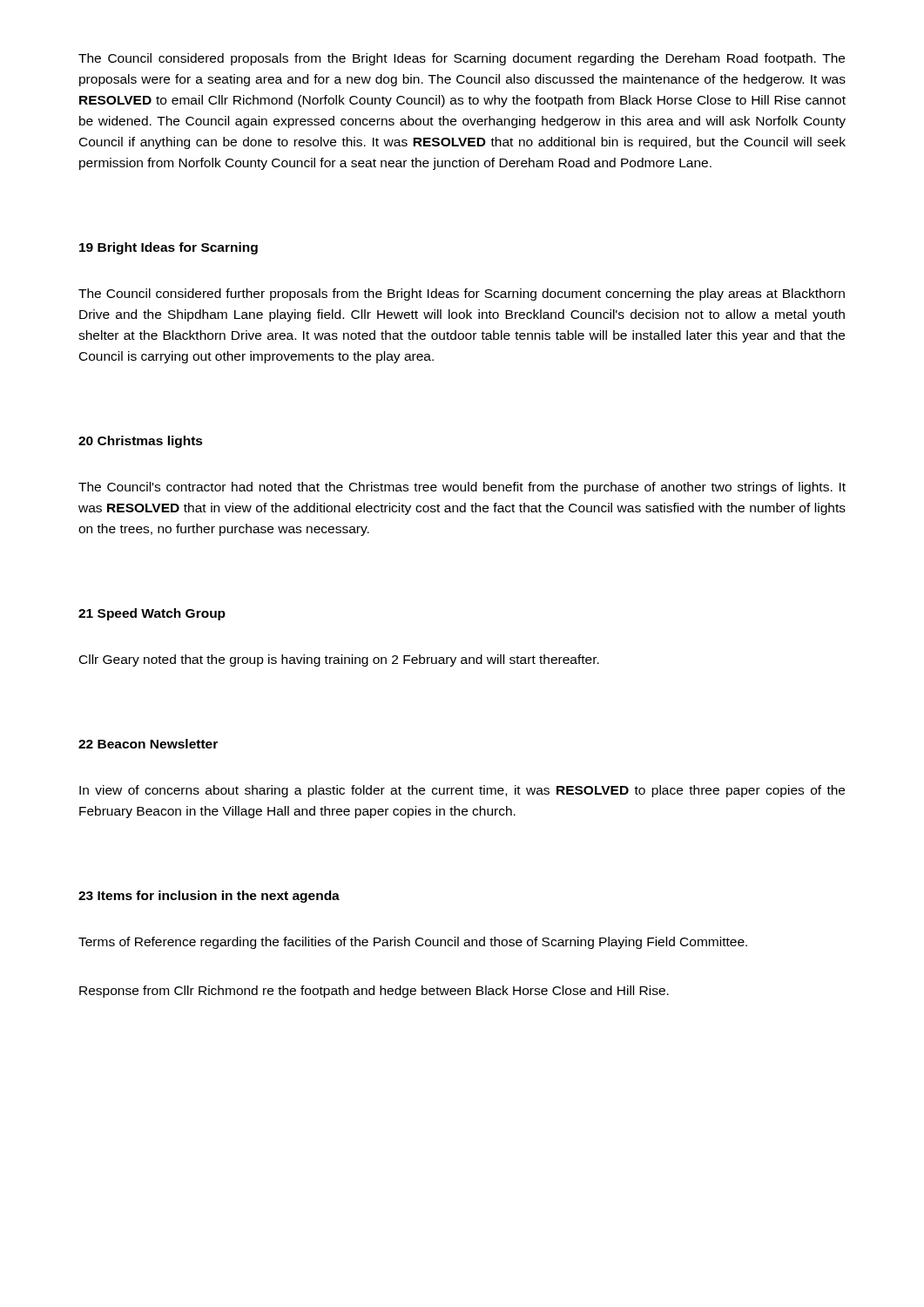Click on the passage starting "Response from Cllr"
Screen dimensions: 1307x924
point(374,991)
